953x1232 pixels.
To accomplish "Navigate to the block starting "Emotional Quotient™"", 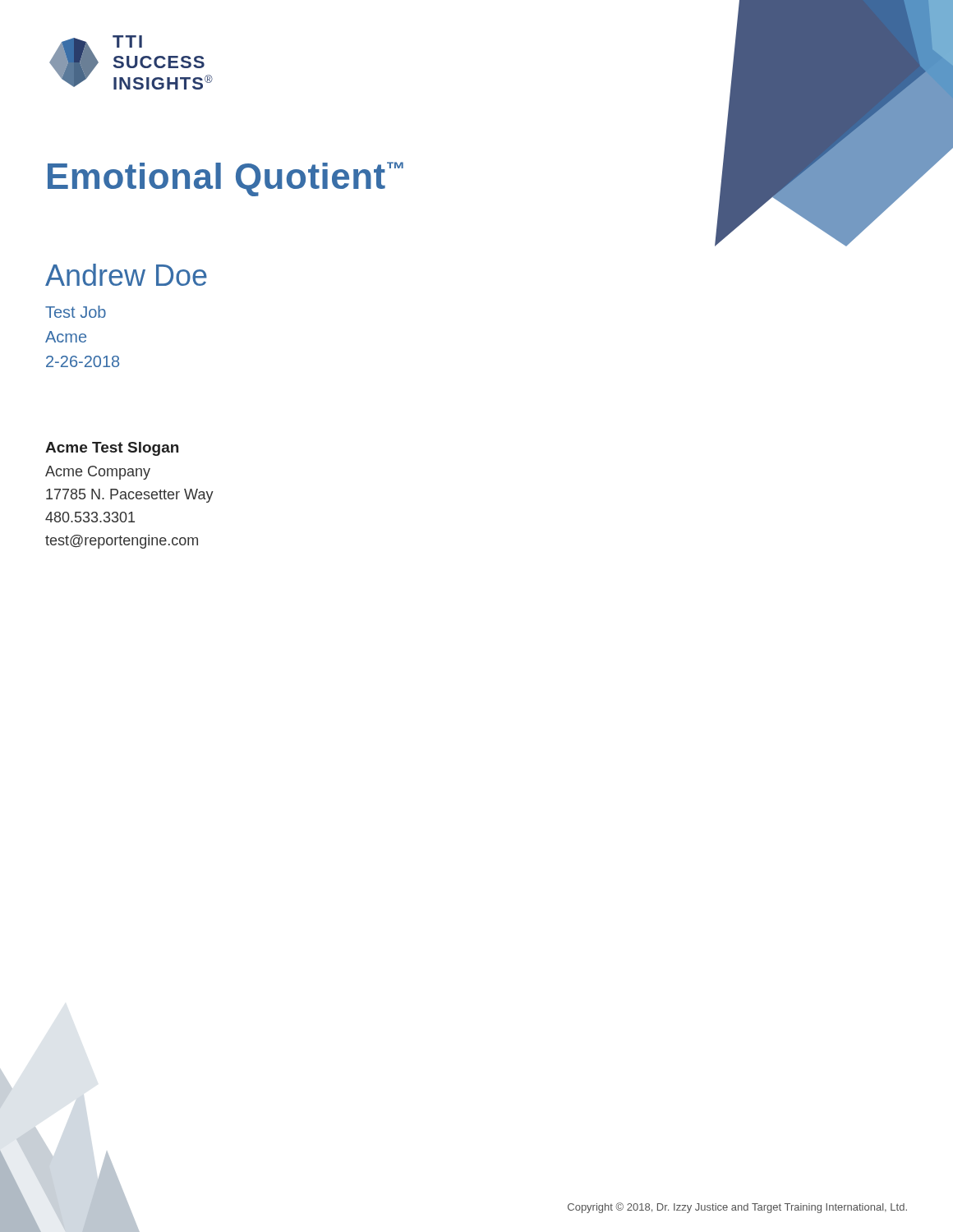I will [226, 176].
